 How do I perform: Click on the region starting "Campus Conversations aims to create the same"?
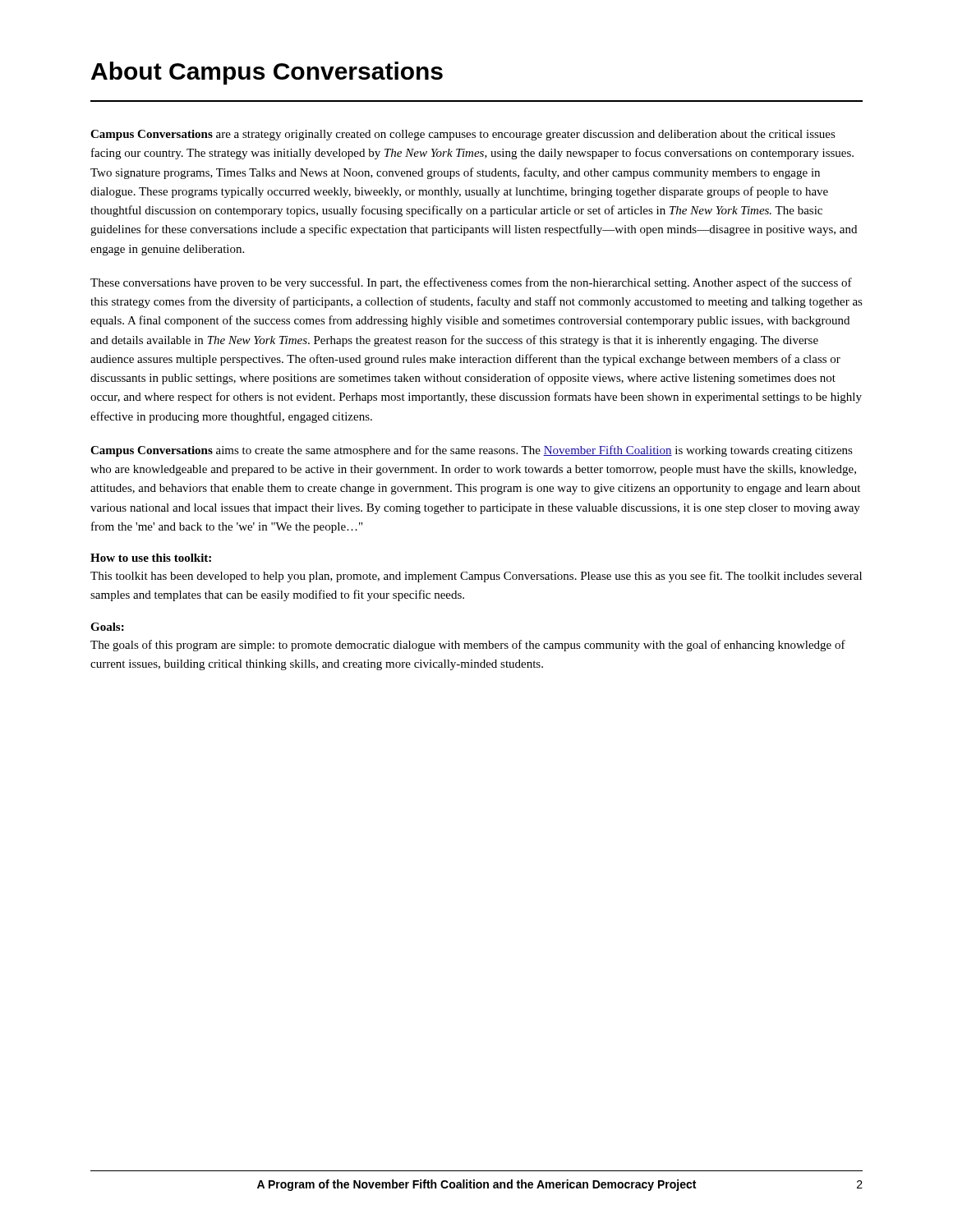coord(475,488)
